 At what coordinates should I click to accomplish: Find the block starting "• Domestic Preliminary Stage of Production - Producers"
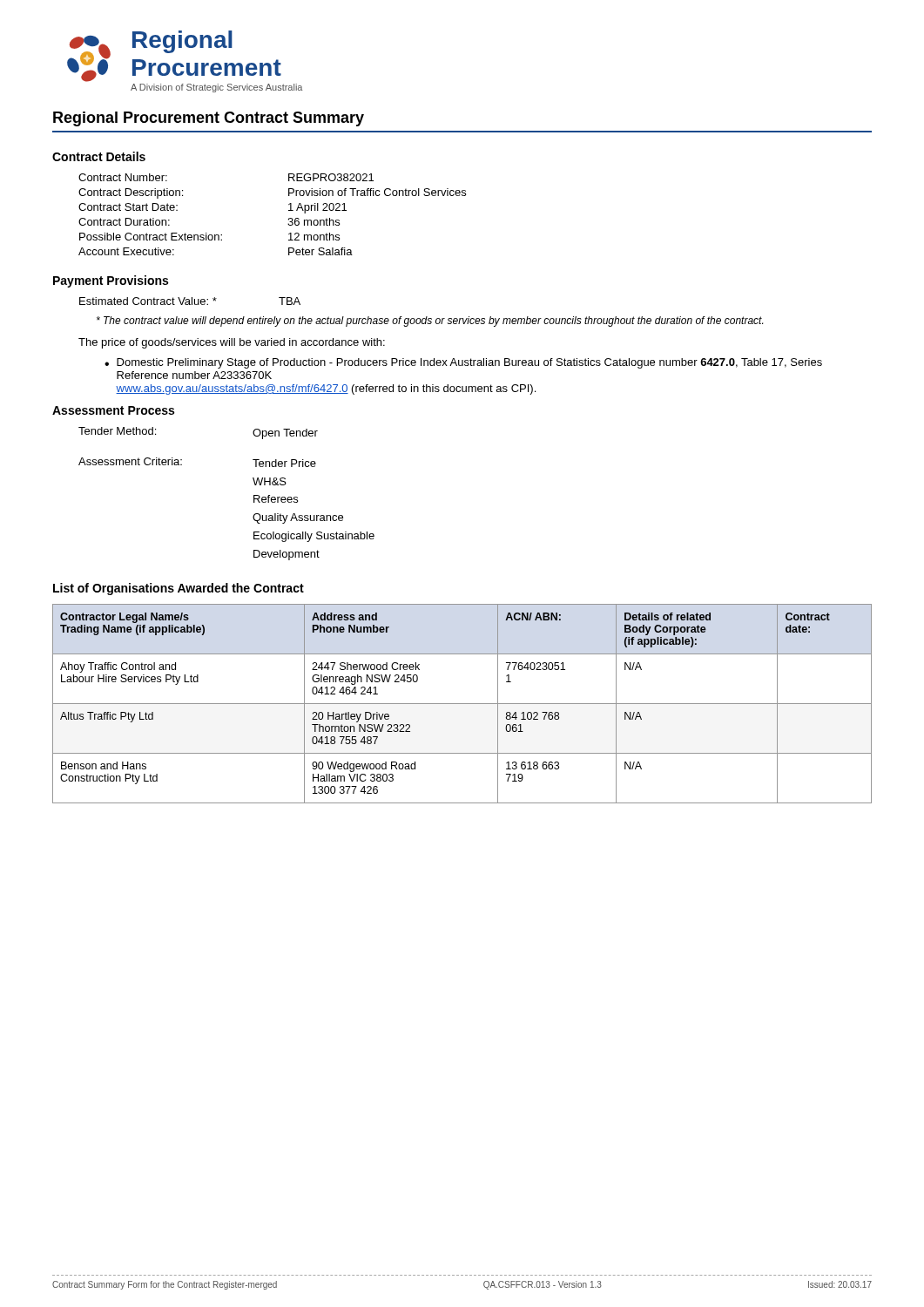point(488,375)
